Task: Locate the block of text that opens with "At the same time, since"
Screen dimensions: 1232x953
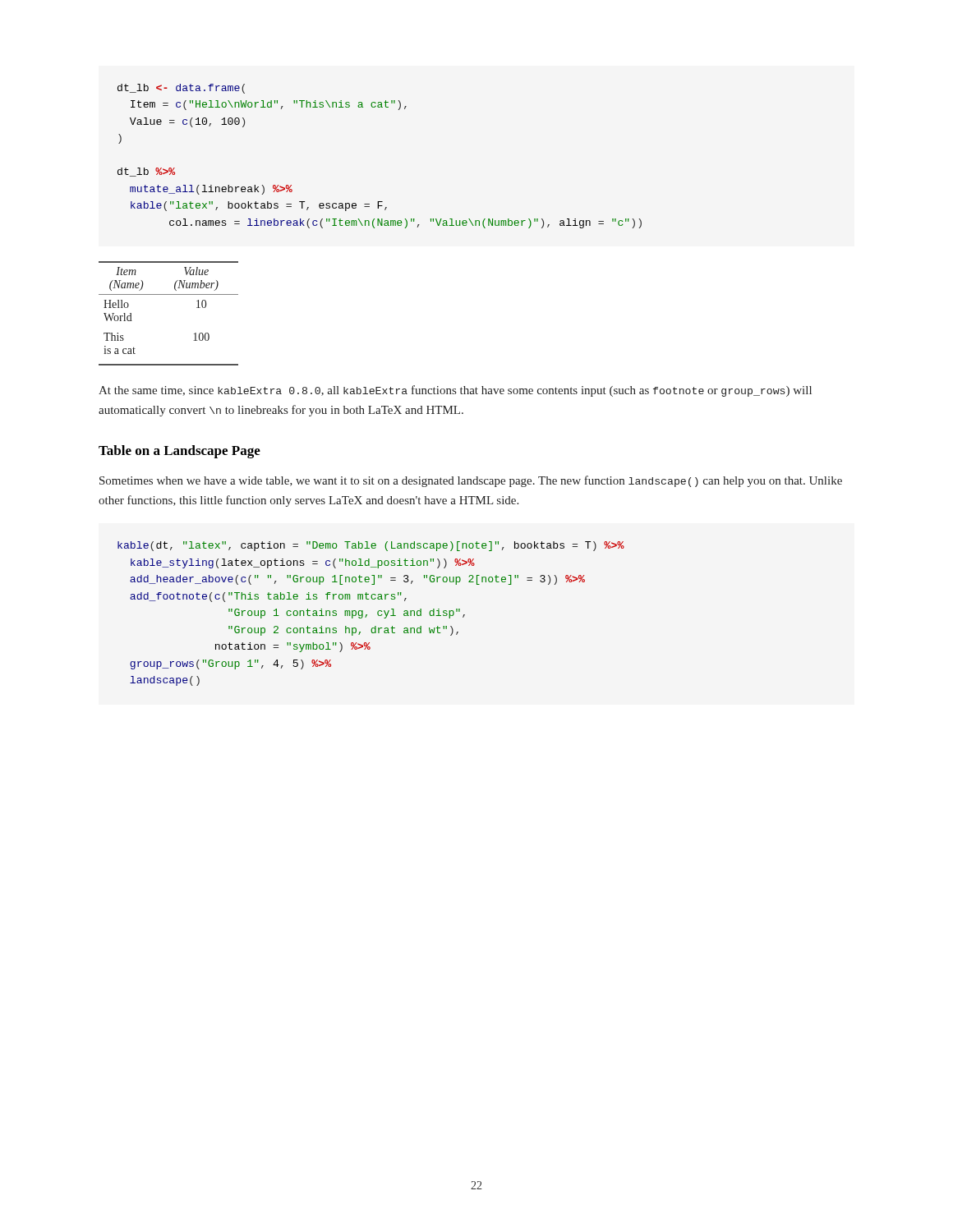Action: coord(455,401)
